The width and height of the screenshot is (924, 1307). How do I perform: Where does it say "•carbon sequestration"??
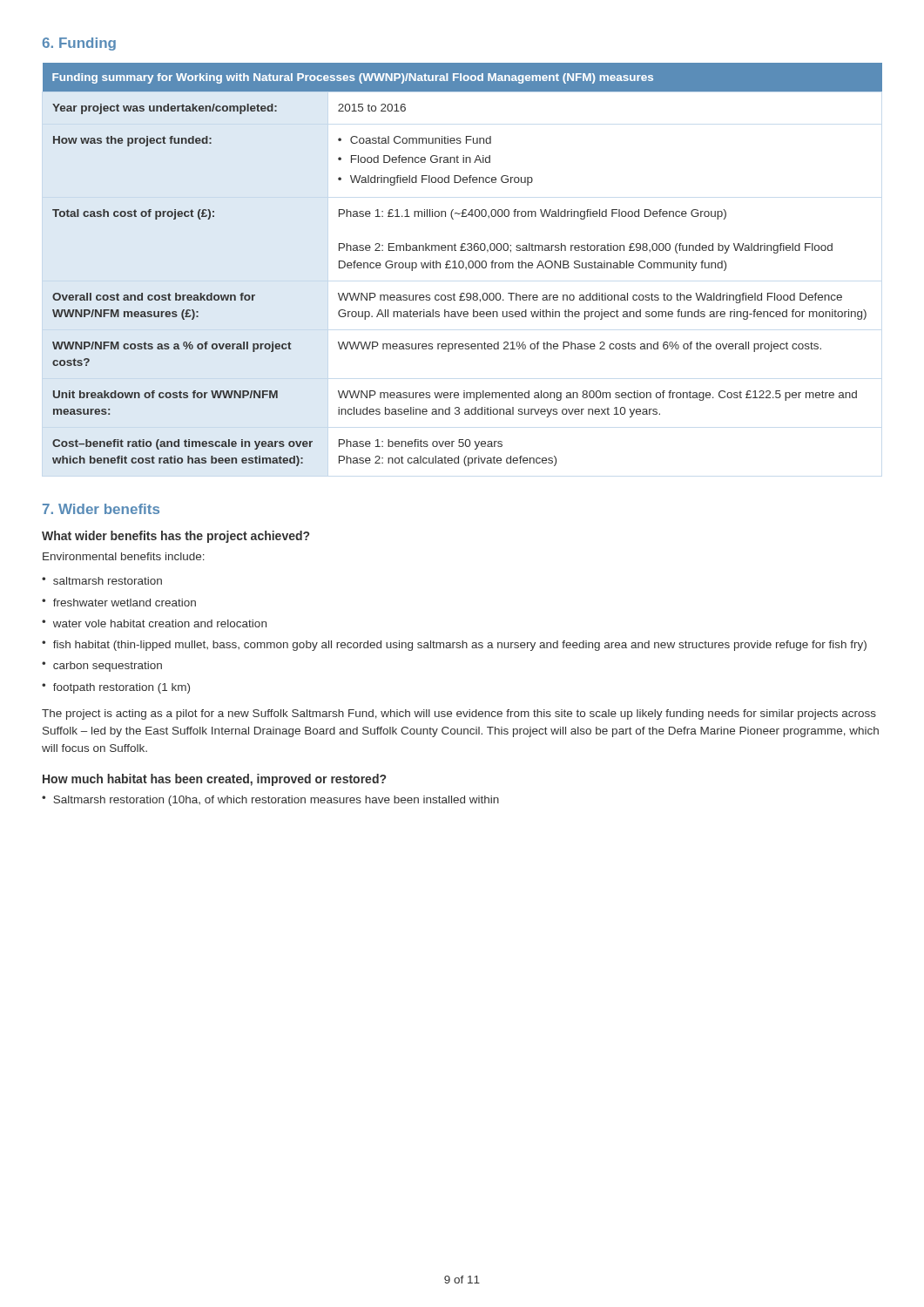[x=102, y=666]
